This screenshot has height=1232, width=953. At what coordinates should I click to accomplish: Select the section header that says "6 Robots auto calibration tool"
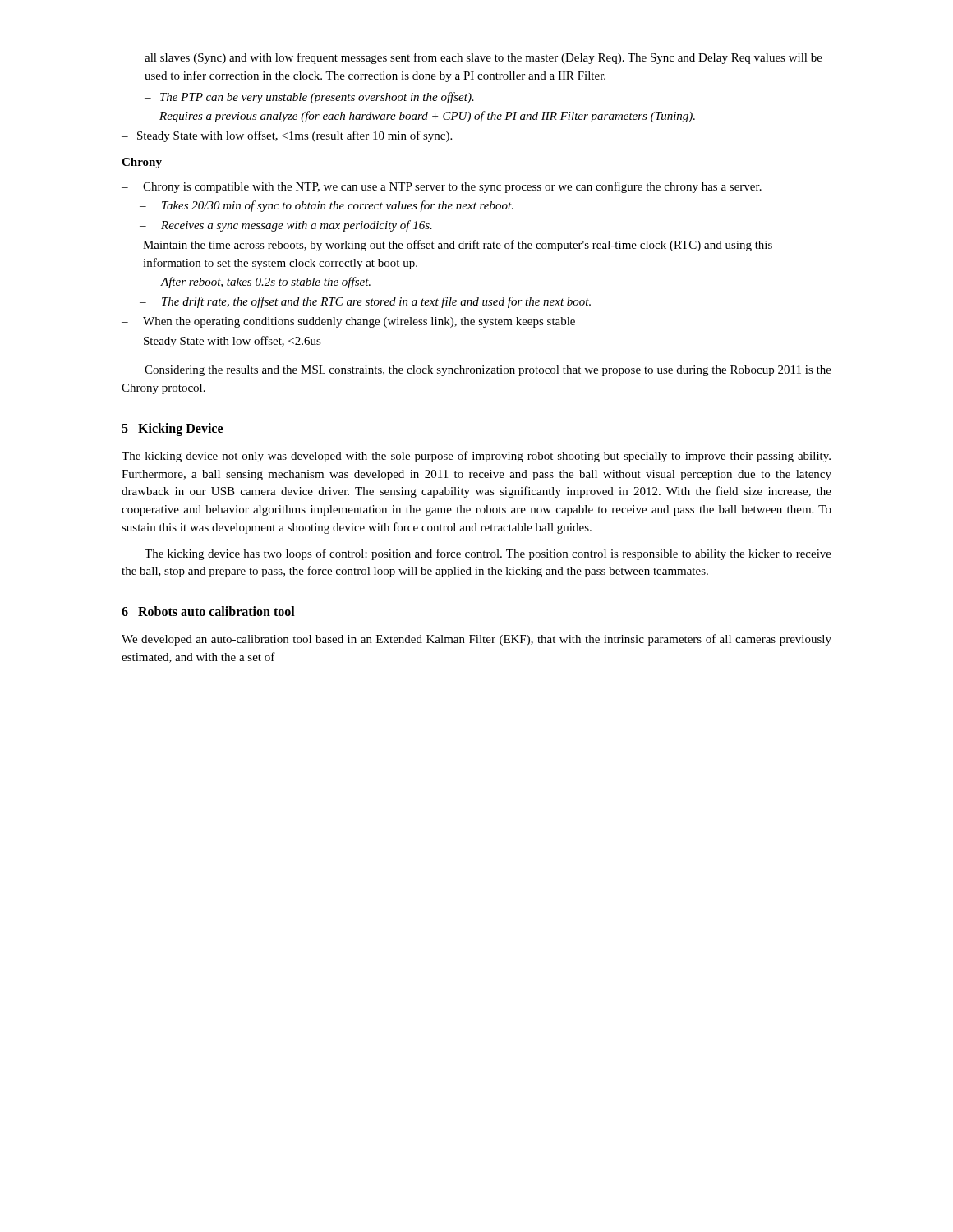point(208,612)
